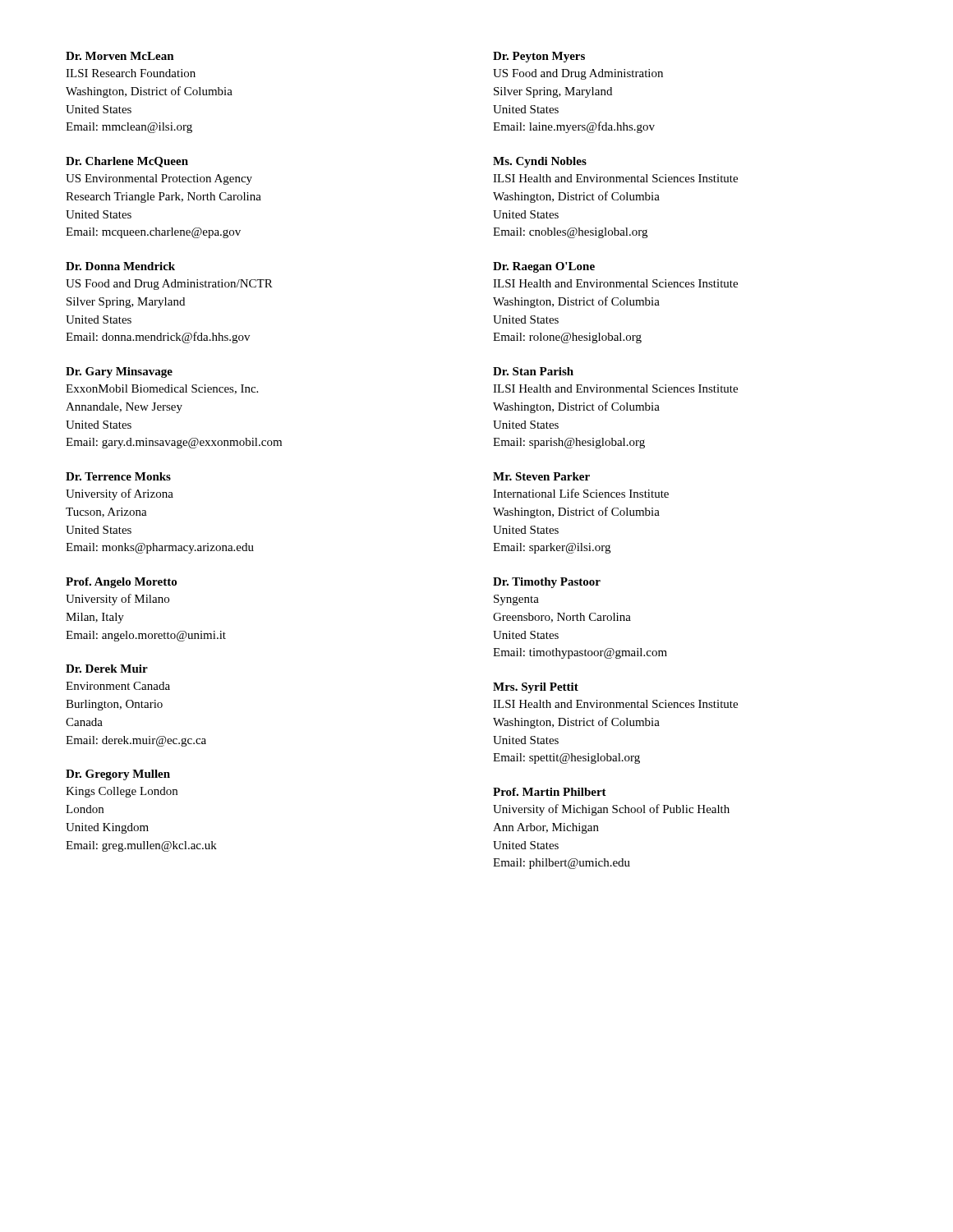
Task: Find the text block that says "Dr. Gary Minsavage"
Action: [x=119, y=372]
